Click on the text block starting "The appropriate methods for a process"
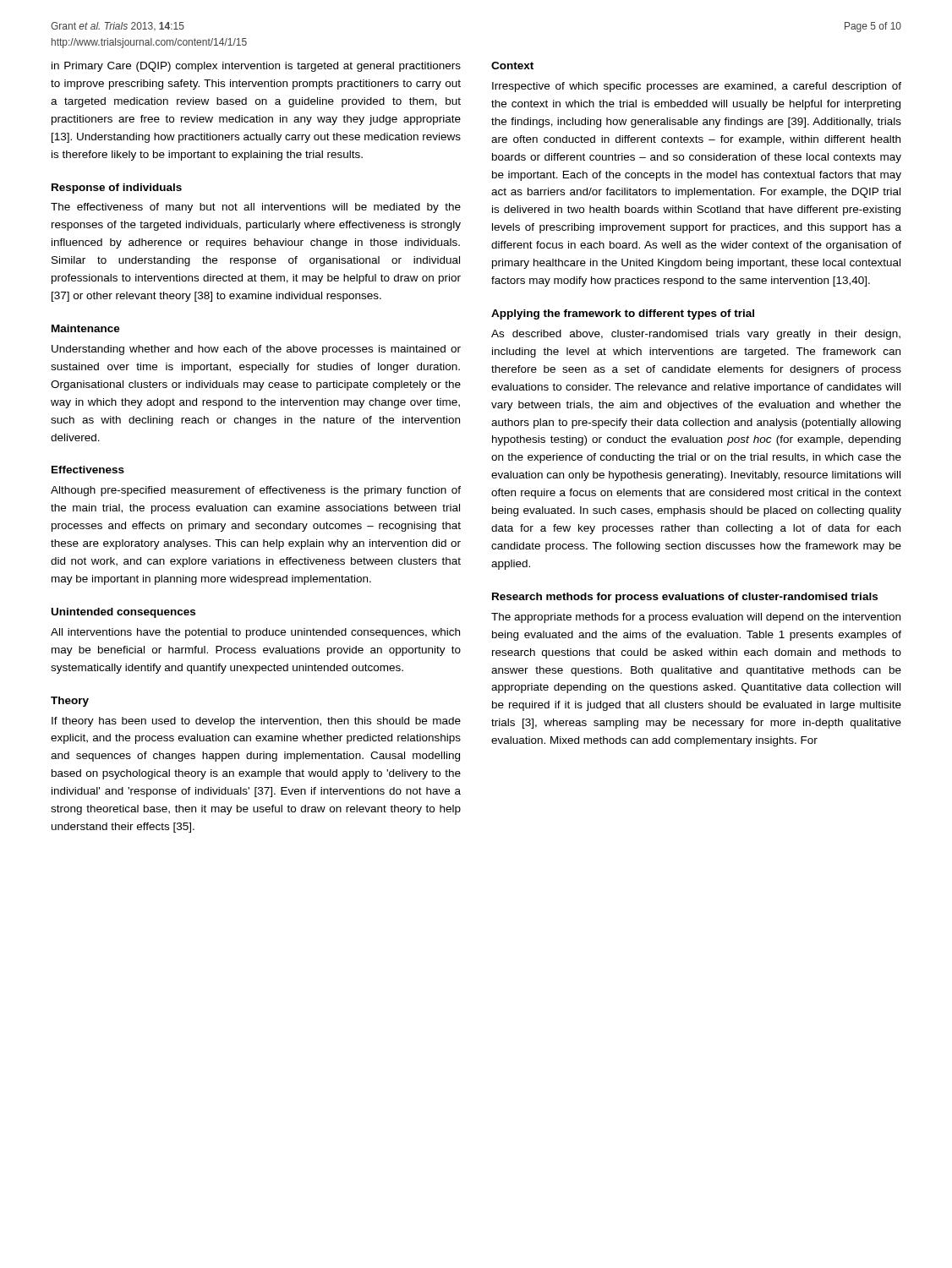This screenshot has height=1268, width=952. 696,678
